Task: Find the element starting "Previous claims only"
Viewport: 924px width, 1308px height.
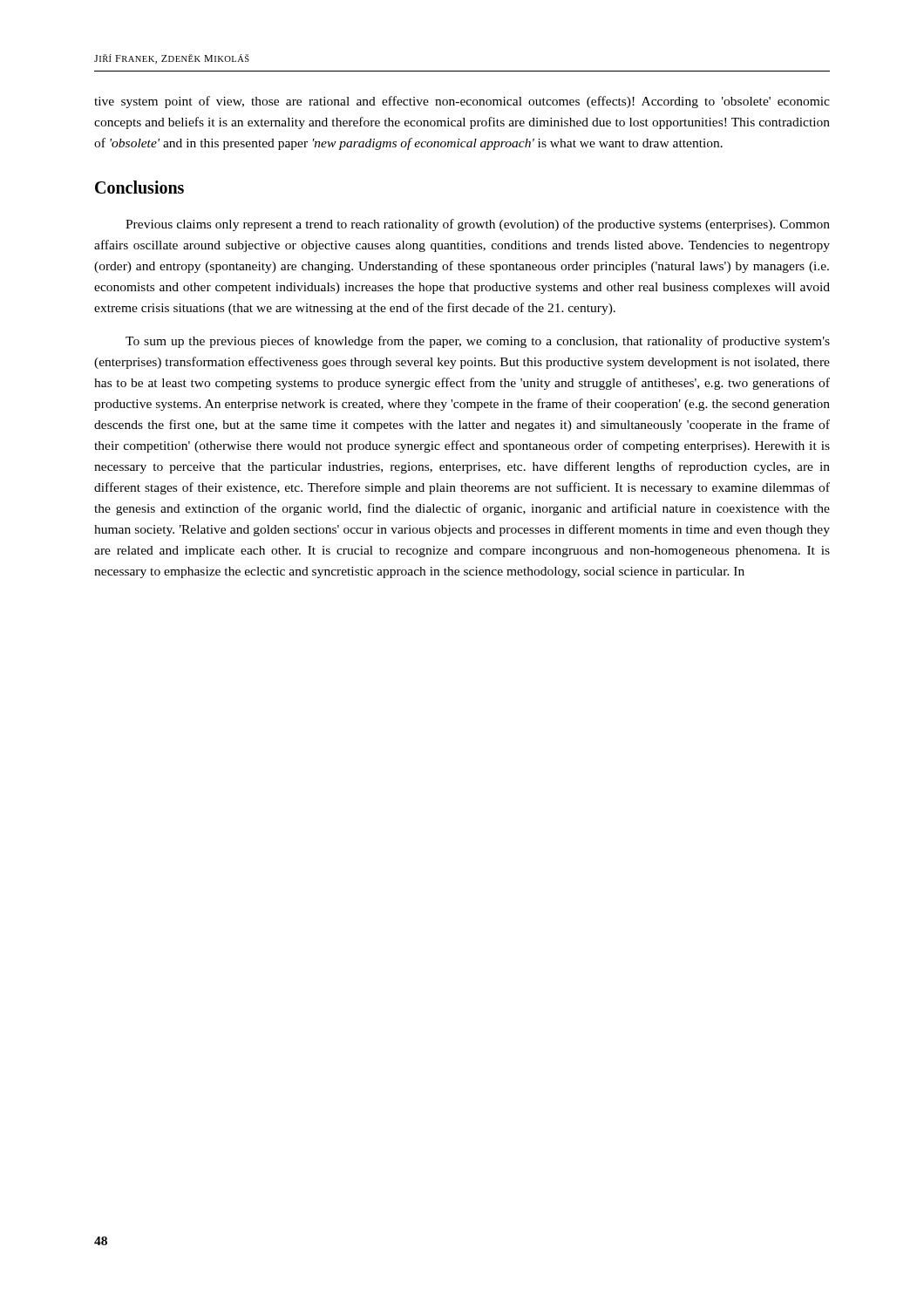Action: click(462, 266)
